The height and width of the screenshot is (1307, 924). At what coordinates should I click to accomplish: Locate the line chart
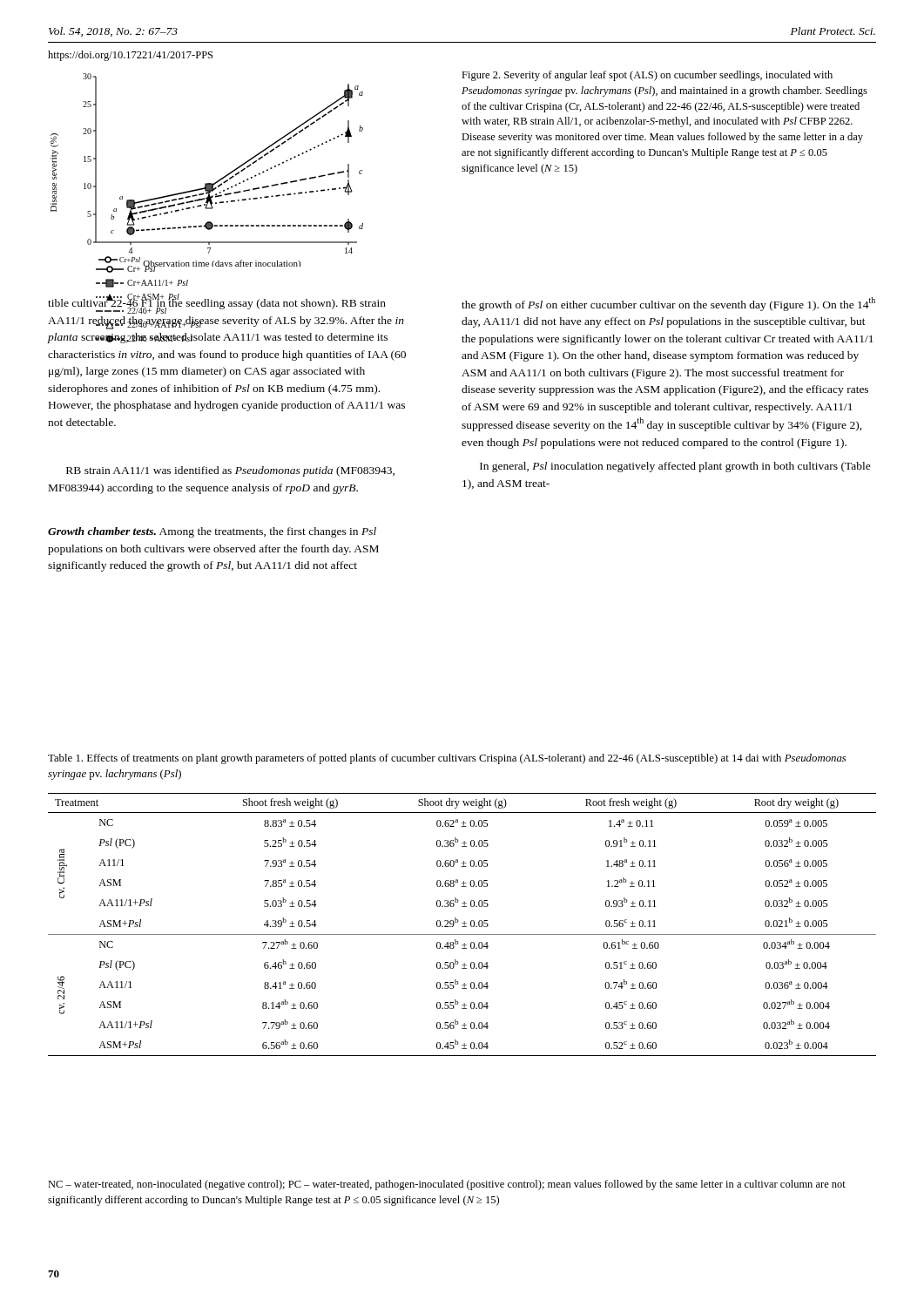[x=235, y=207]
